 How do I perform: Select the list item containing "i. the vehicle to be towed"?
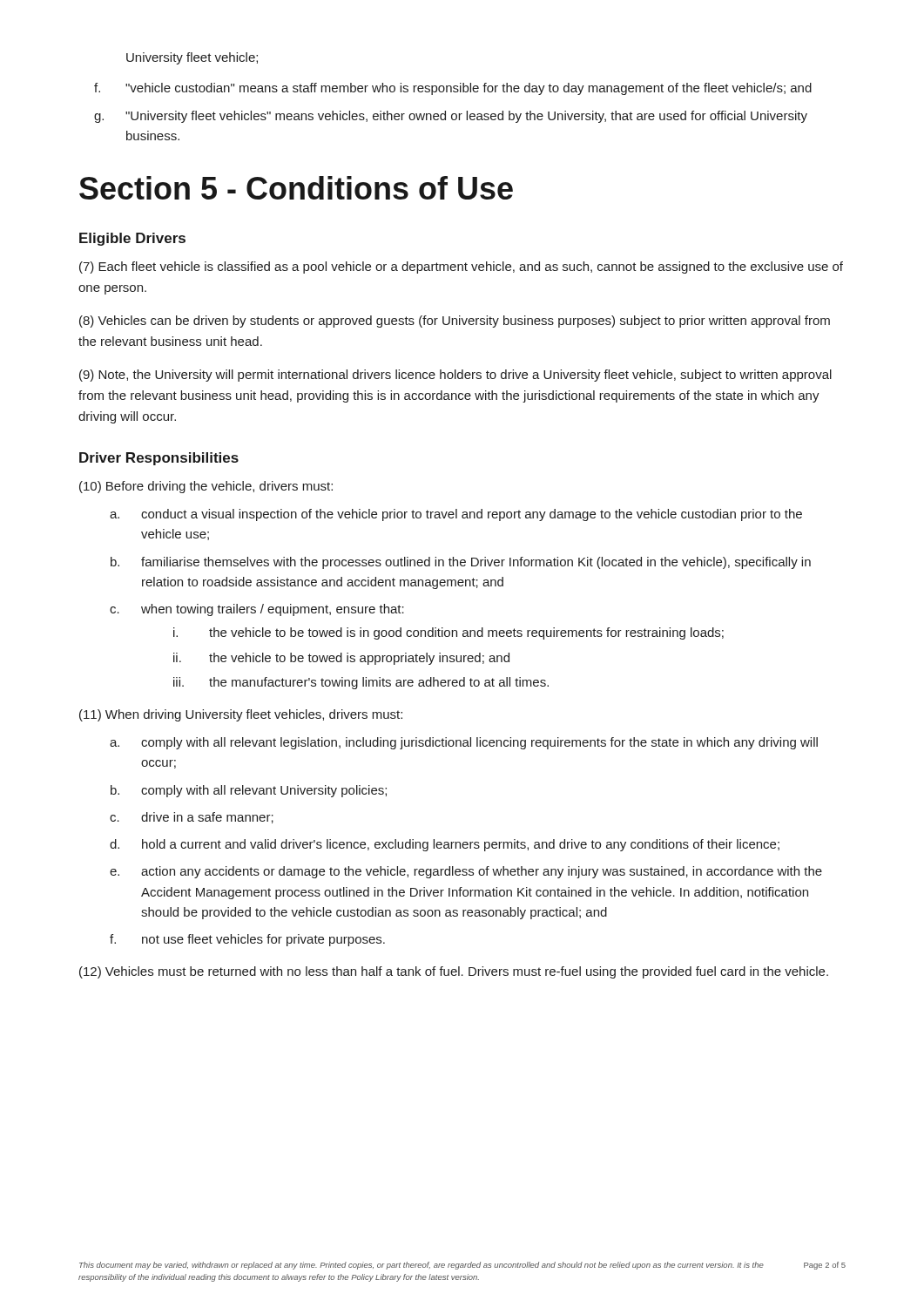pyautogui.click(x=449, y=633)
